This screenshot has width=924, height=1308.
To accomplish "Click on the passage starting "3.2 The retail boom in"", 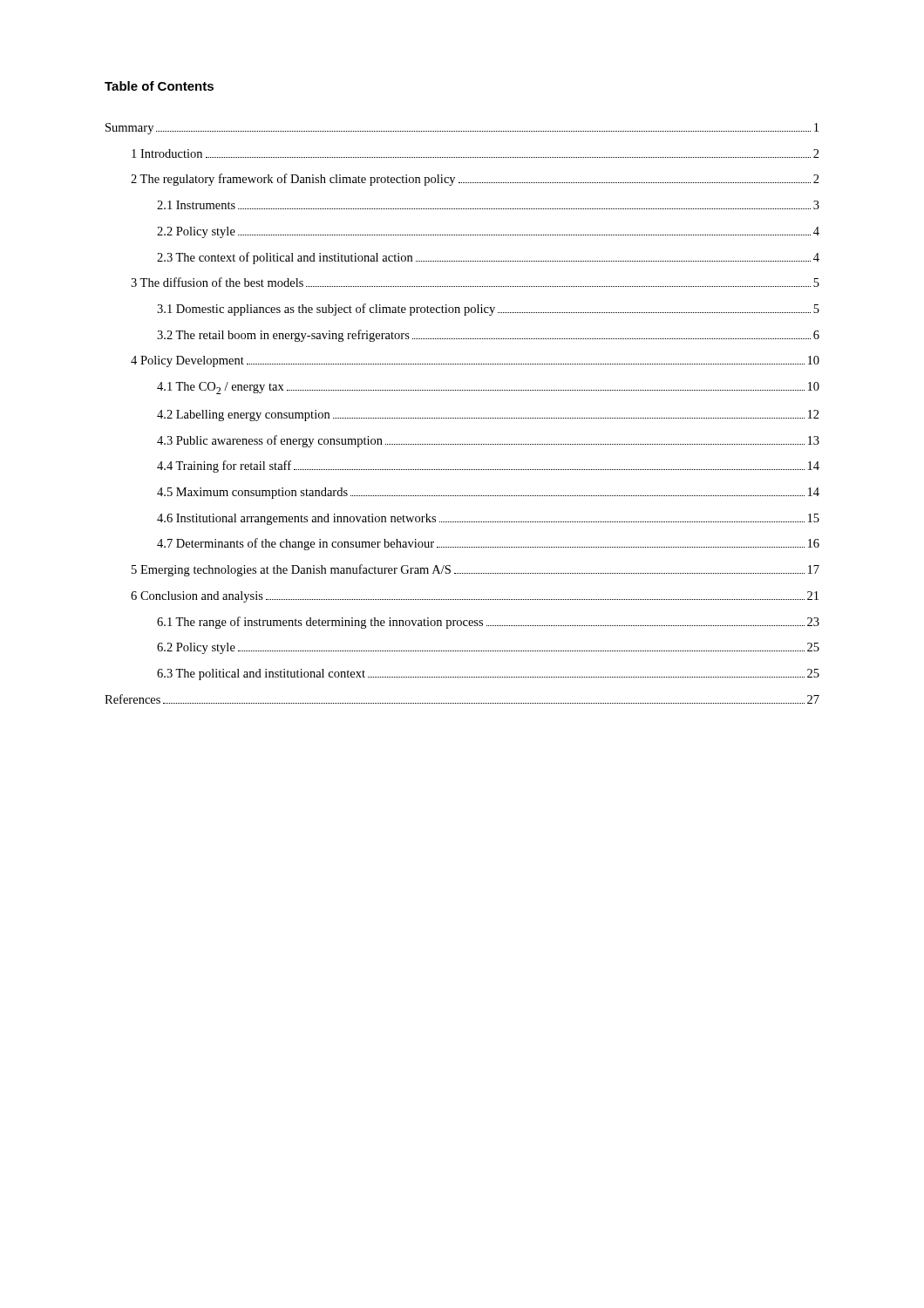I will point(488,335).
